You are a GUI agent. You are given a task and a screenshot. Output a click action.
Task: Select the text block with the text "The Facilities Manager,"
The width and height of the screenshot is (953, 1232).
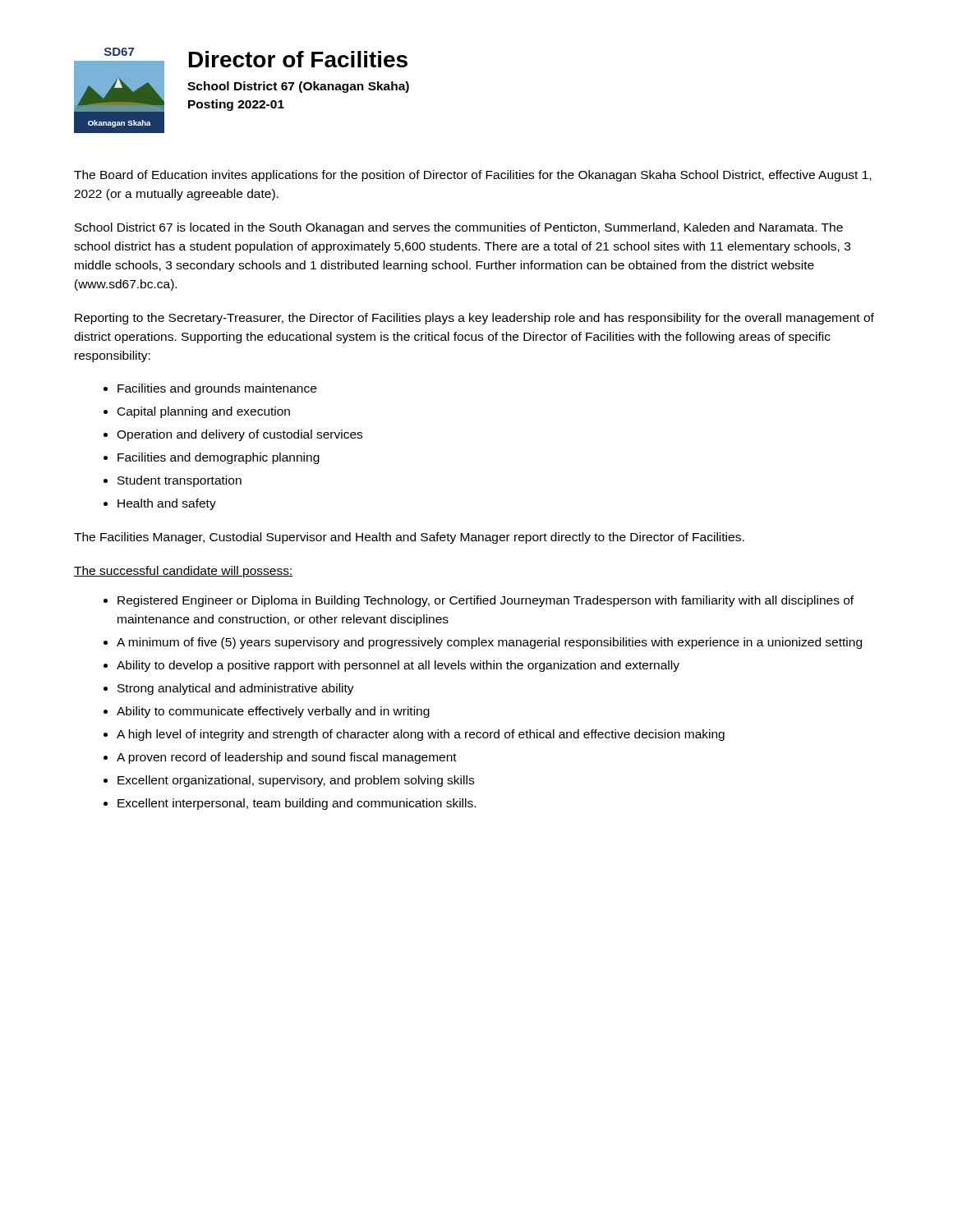tap(409, 537)
